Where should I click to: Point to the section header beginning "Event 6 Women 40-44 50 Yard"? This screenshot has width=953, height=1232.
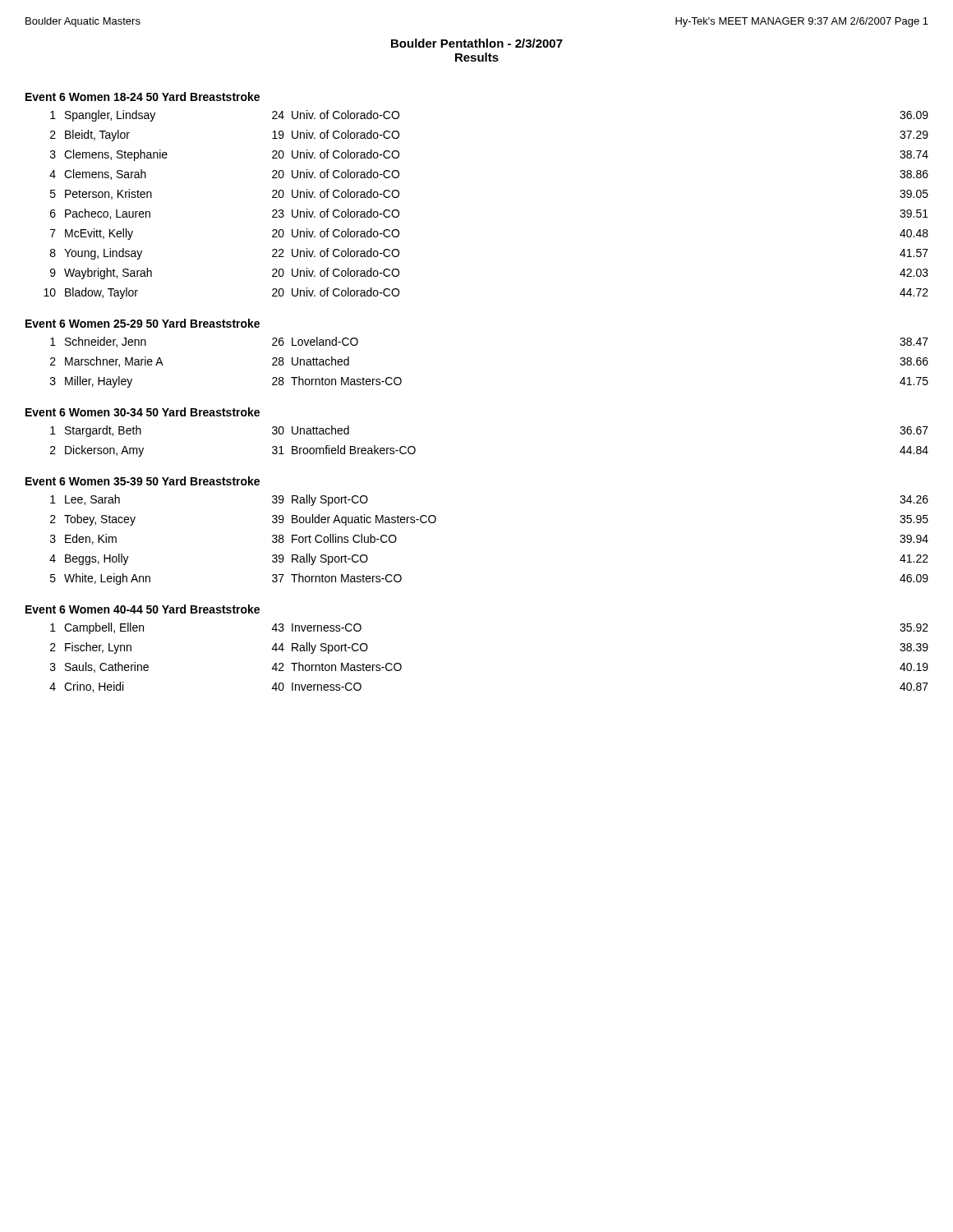(142, 609)
